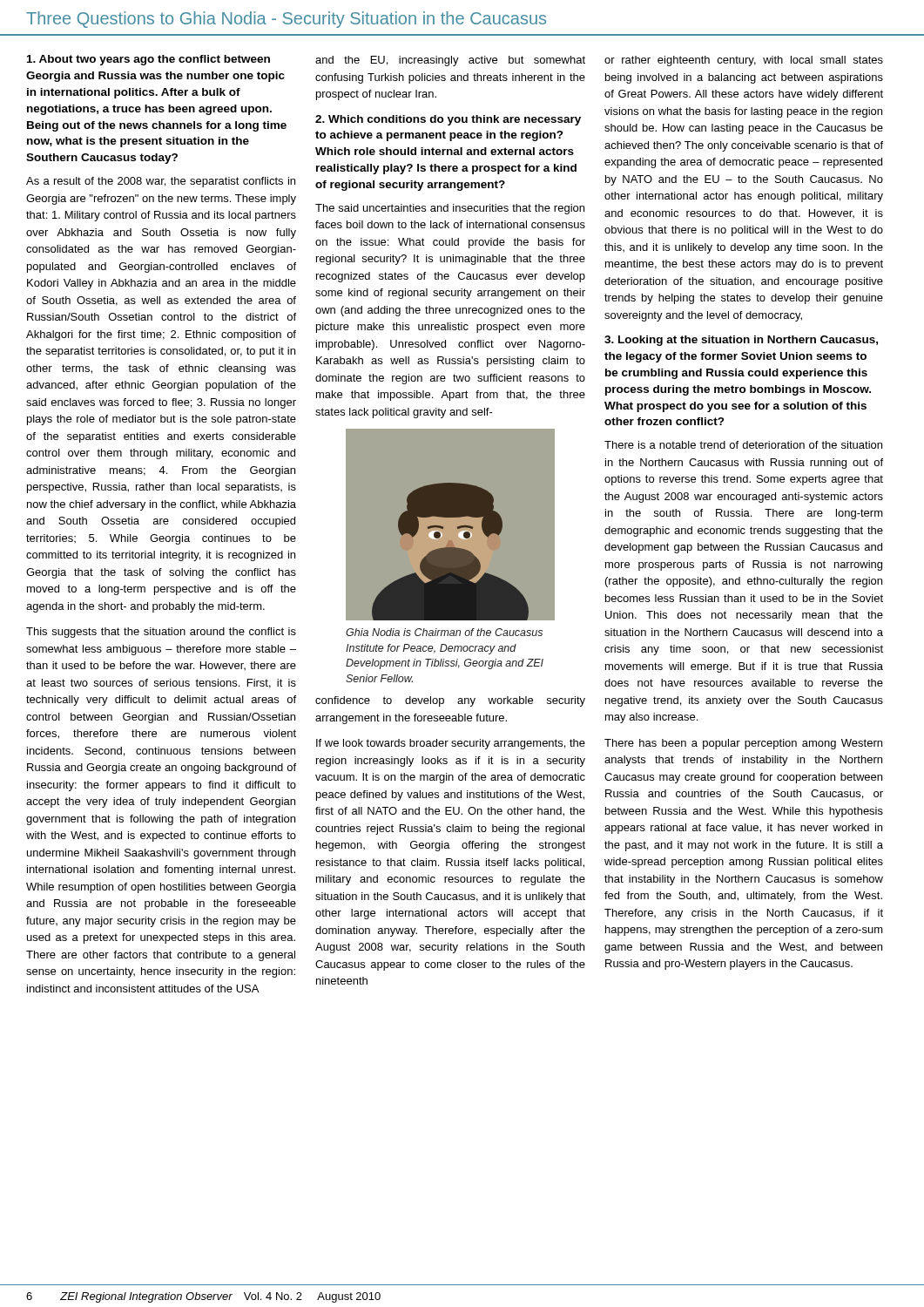Image resolution: width=924 pixels, height=1307 pixels.
Task: Locate the block starting "The said uncertainties"
Action: pyautogui.click(x=450, y=310)
